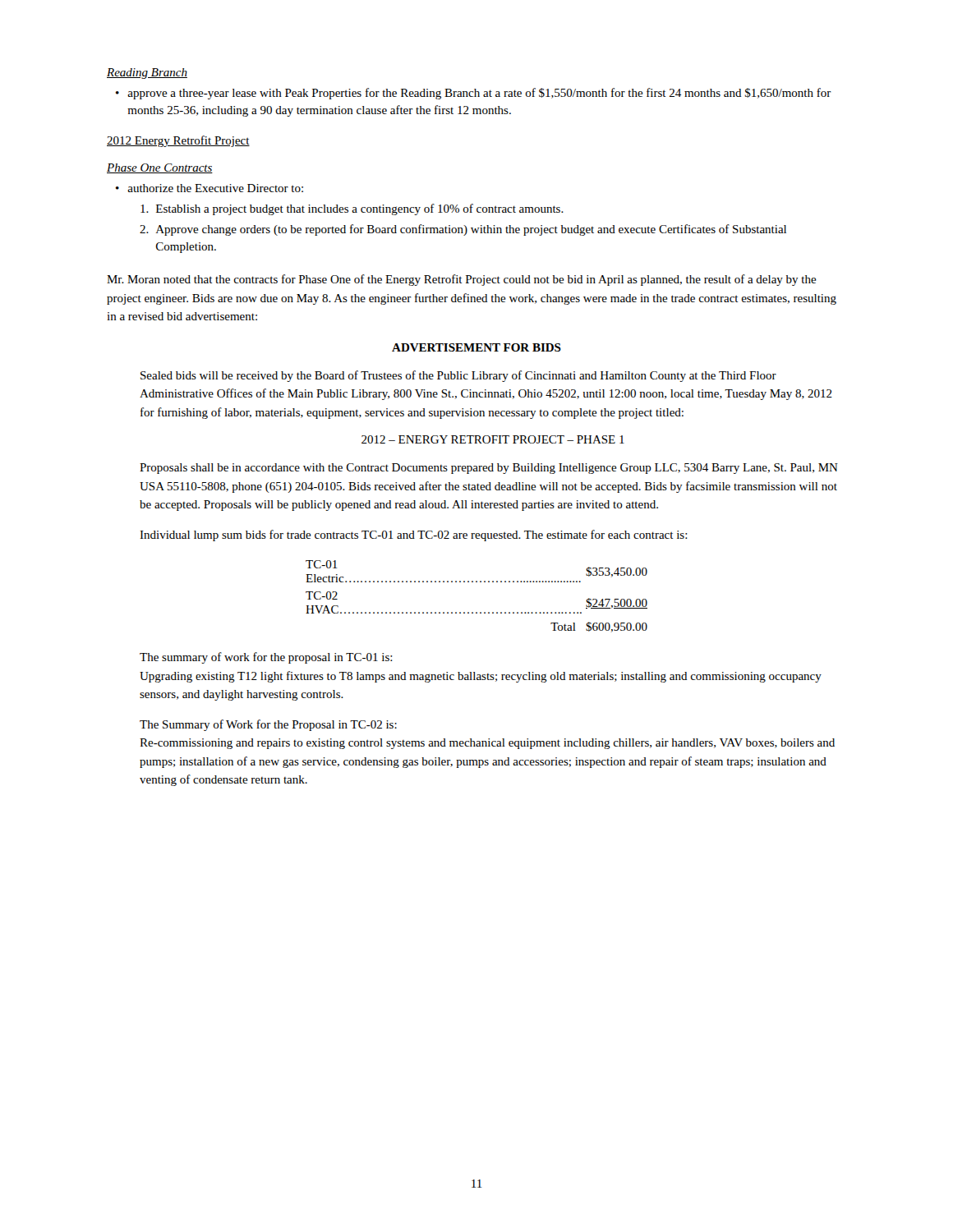953x1232 pixels.
Task: Select the text block containing "The summary of work"
Action: click(x=481, y=676)
